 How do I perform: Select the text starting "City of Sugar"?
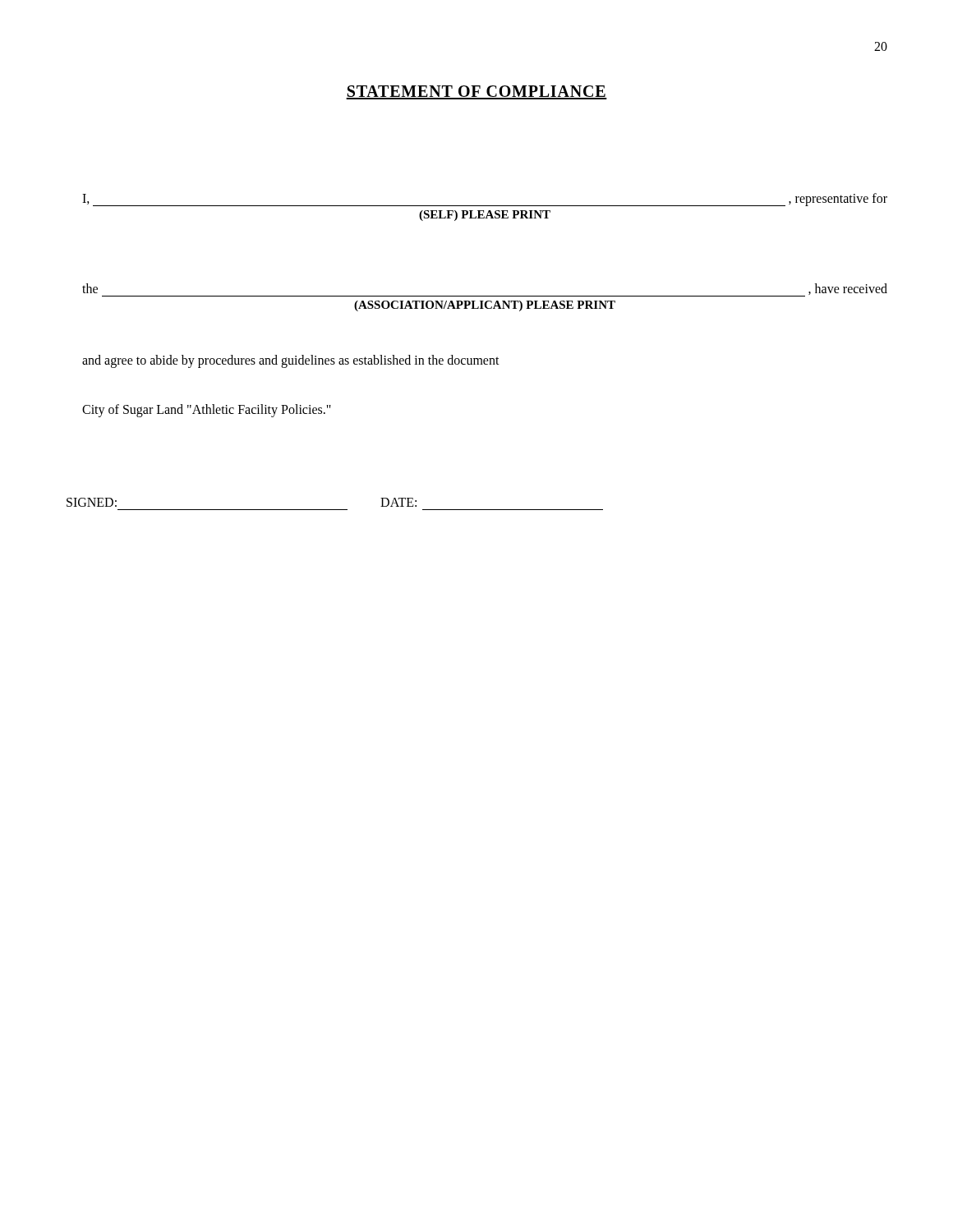tap(207, 409)
